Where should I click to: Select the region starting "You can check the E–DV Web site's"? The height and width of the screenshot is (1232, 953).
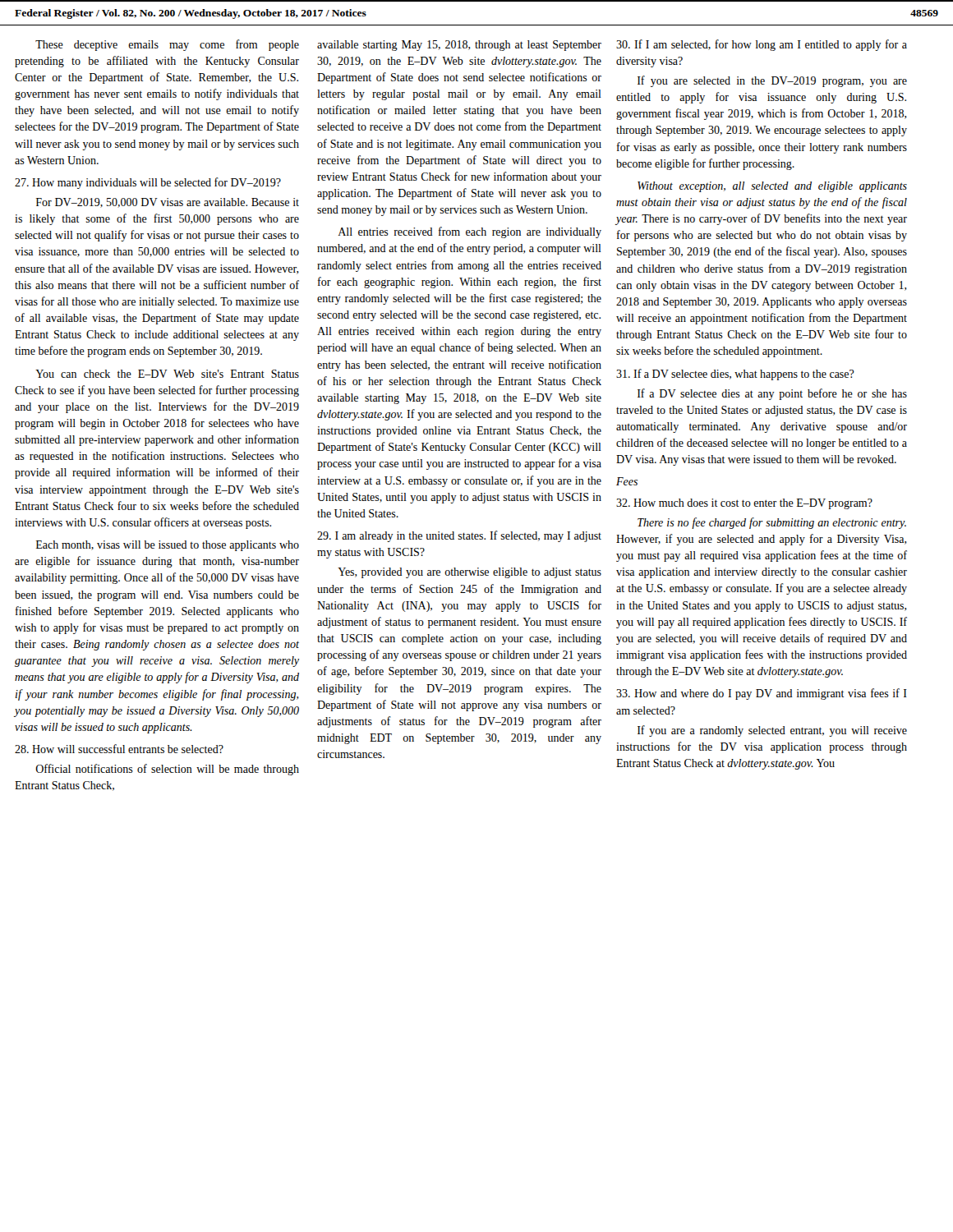click(x=157, y=448)
